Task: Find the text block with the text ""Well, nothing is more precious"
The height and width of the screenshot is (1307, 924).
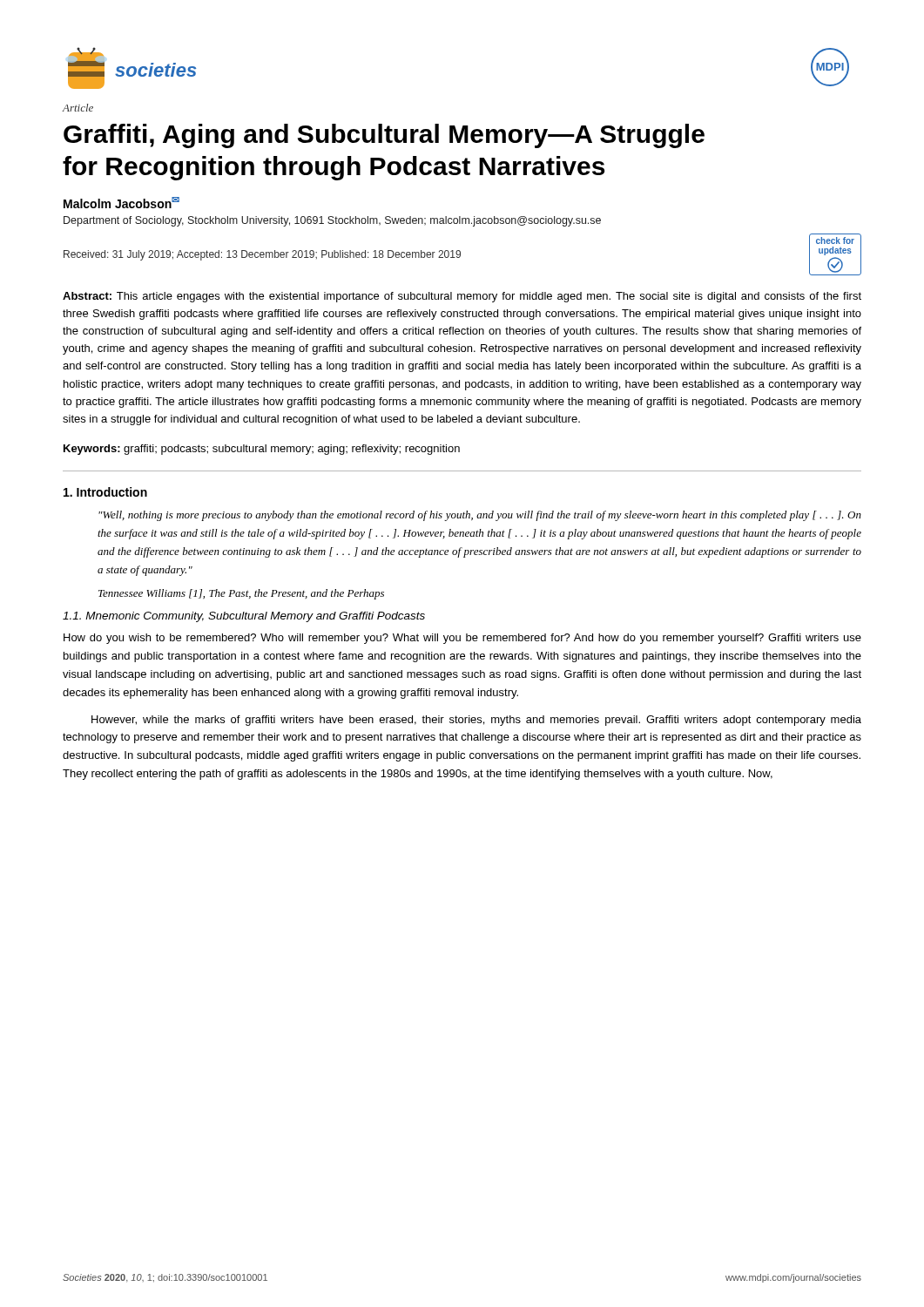Action: (479, 542)
